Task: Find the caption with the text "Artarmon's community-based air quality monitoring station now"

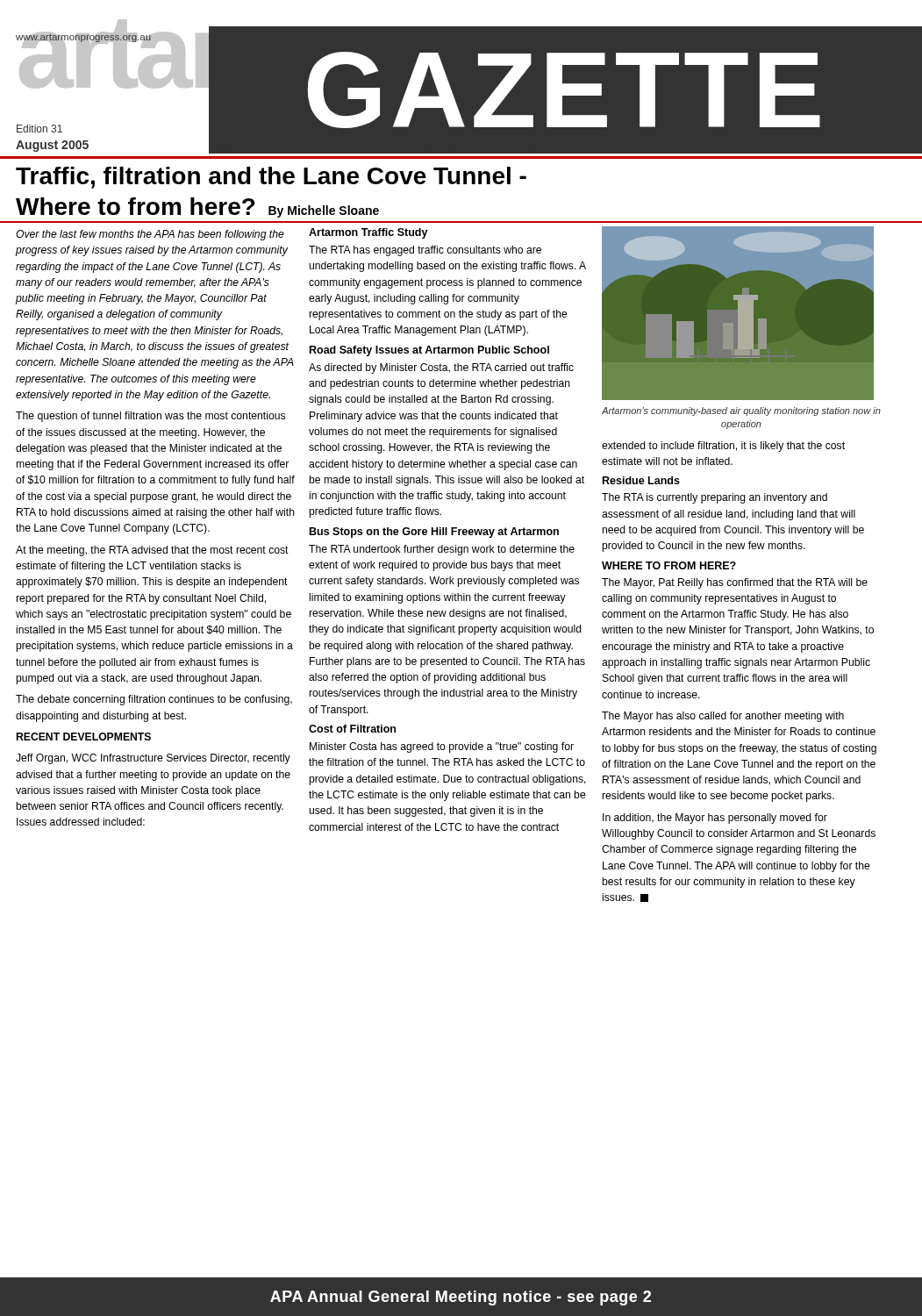Action: [741, 417]
